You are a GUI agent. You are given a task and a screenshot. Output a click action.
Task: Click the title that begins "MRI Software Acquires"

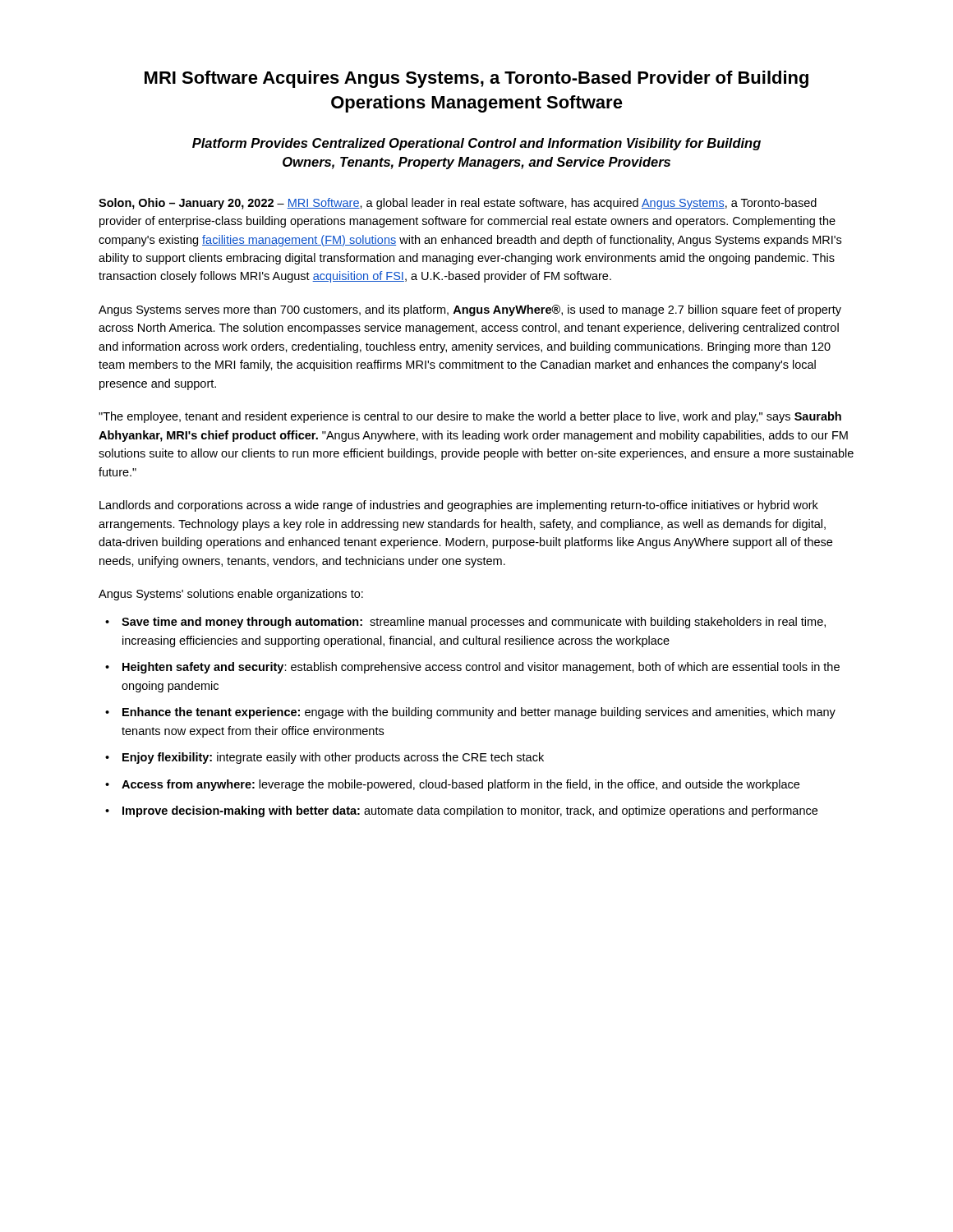[476, 90]
